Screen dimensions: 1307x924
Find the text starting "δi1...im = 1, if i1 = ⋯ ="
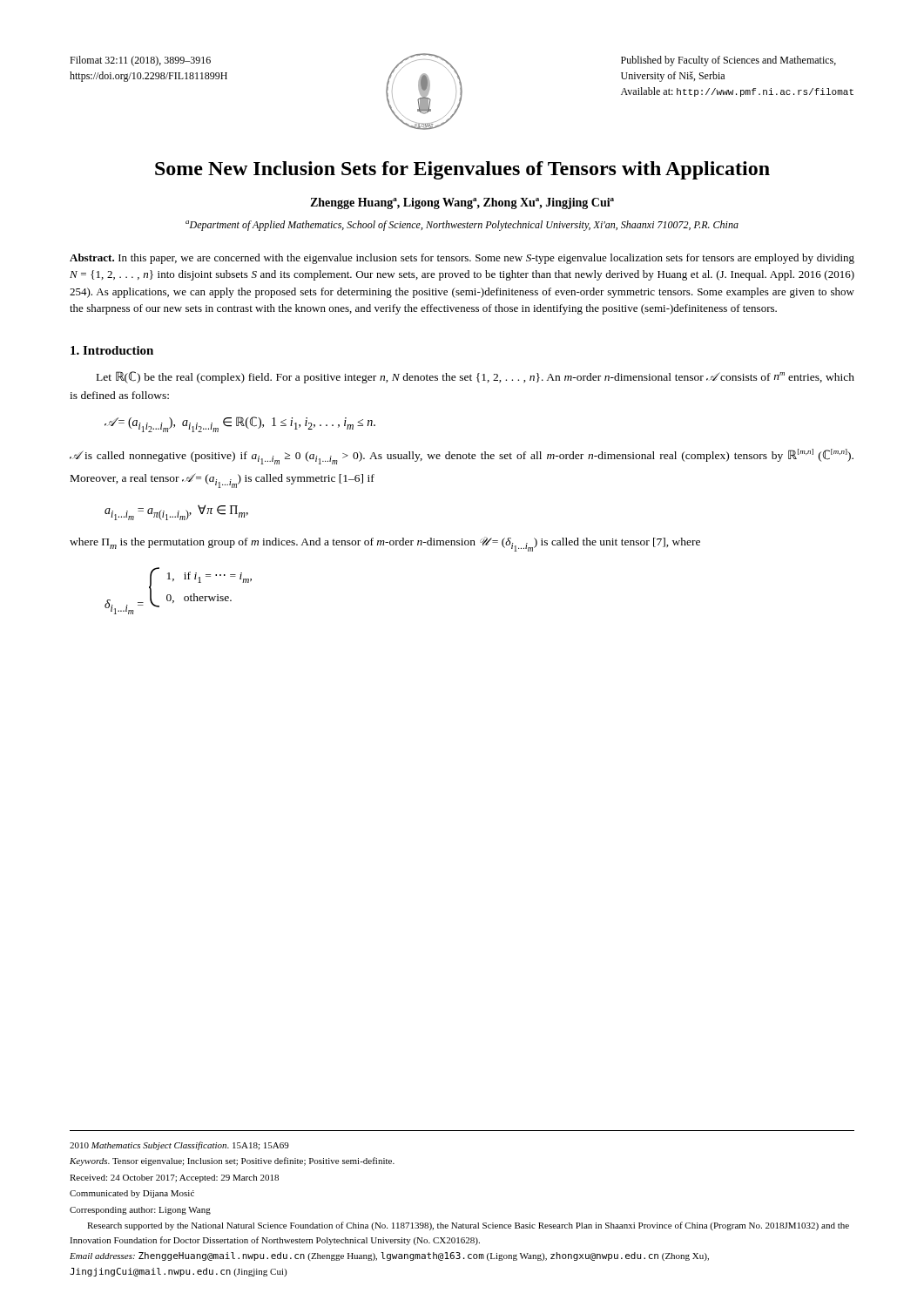click(x=178, y=591)
